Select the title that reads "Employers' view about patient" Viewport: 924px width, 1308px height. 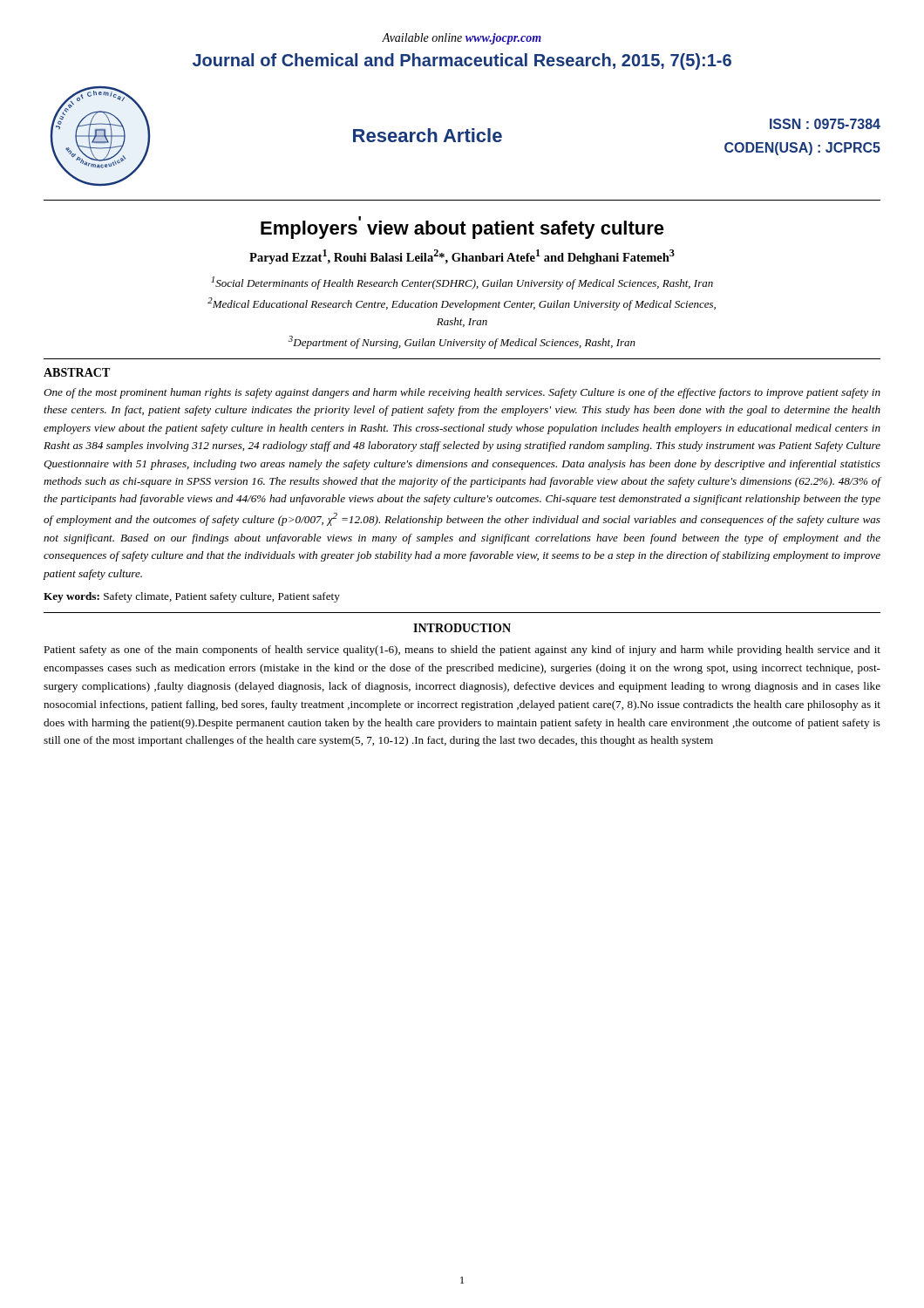[462, 226]
